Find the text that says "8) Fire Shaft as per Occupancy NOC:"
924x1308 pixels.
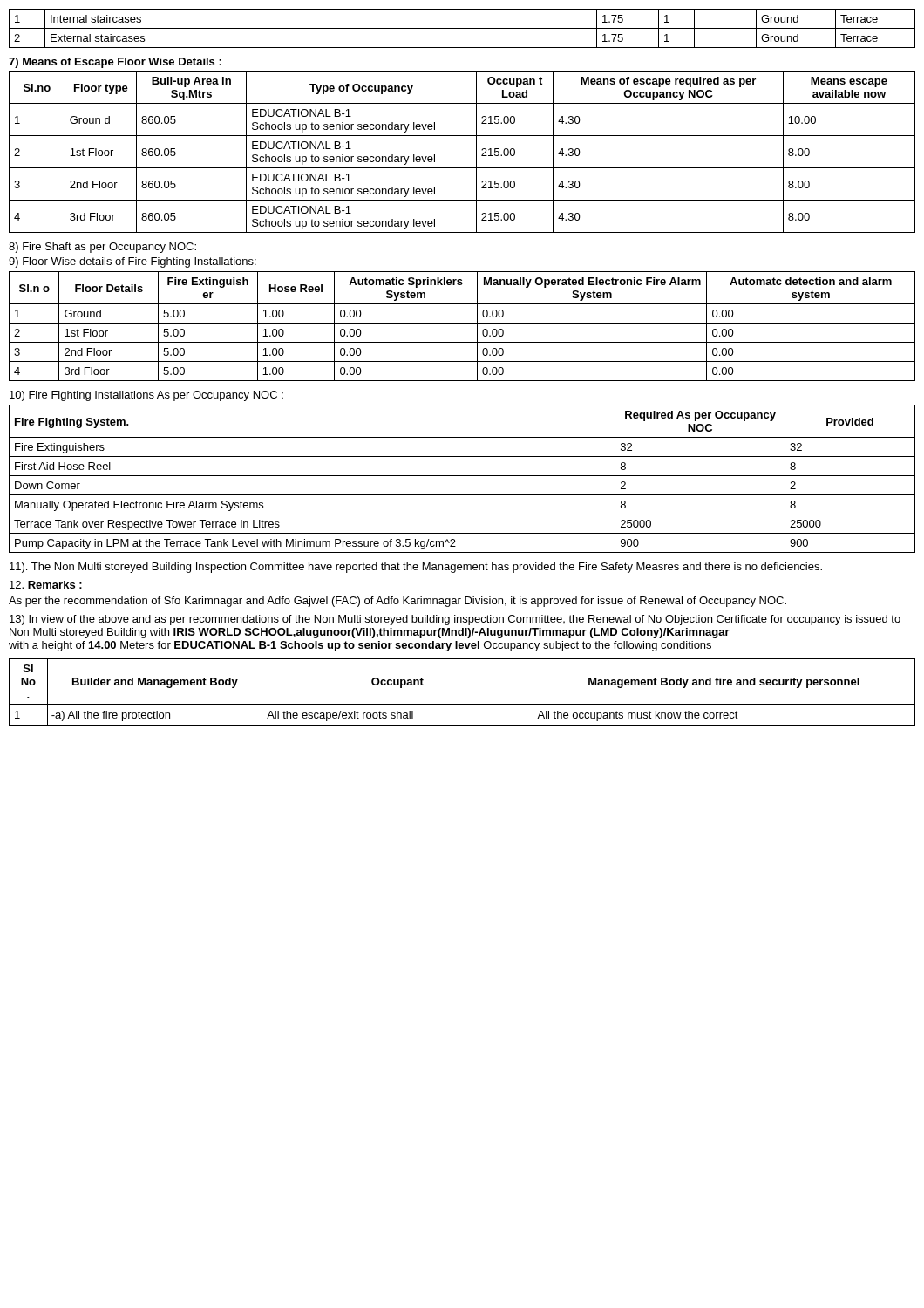(x=103, y=246)
